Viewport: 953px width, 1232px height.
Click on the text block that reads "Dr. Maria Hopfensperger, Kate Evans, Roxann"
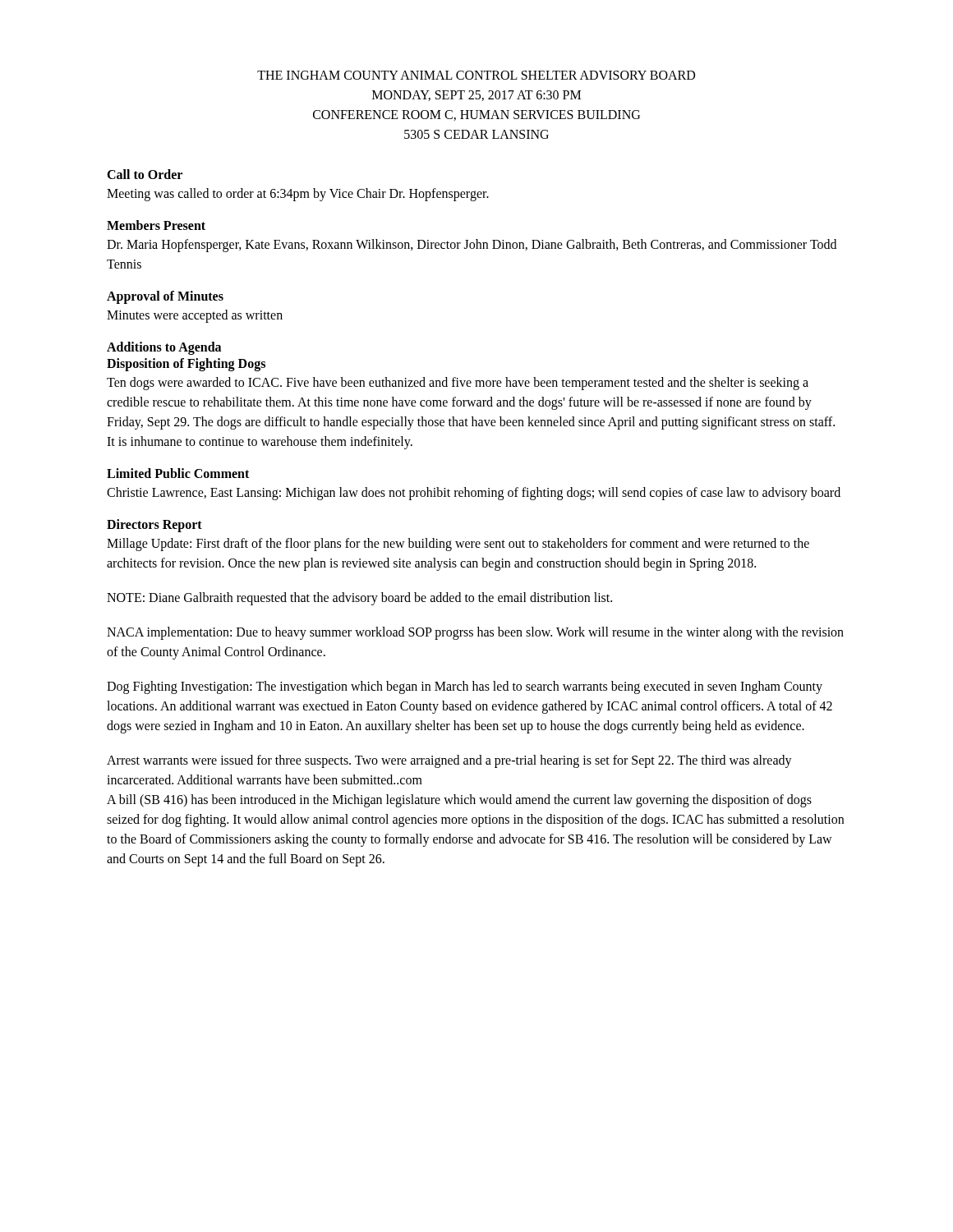tap(472, 254)
